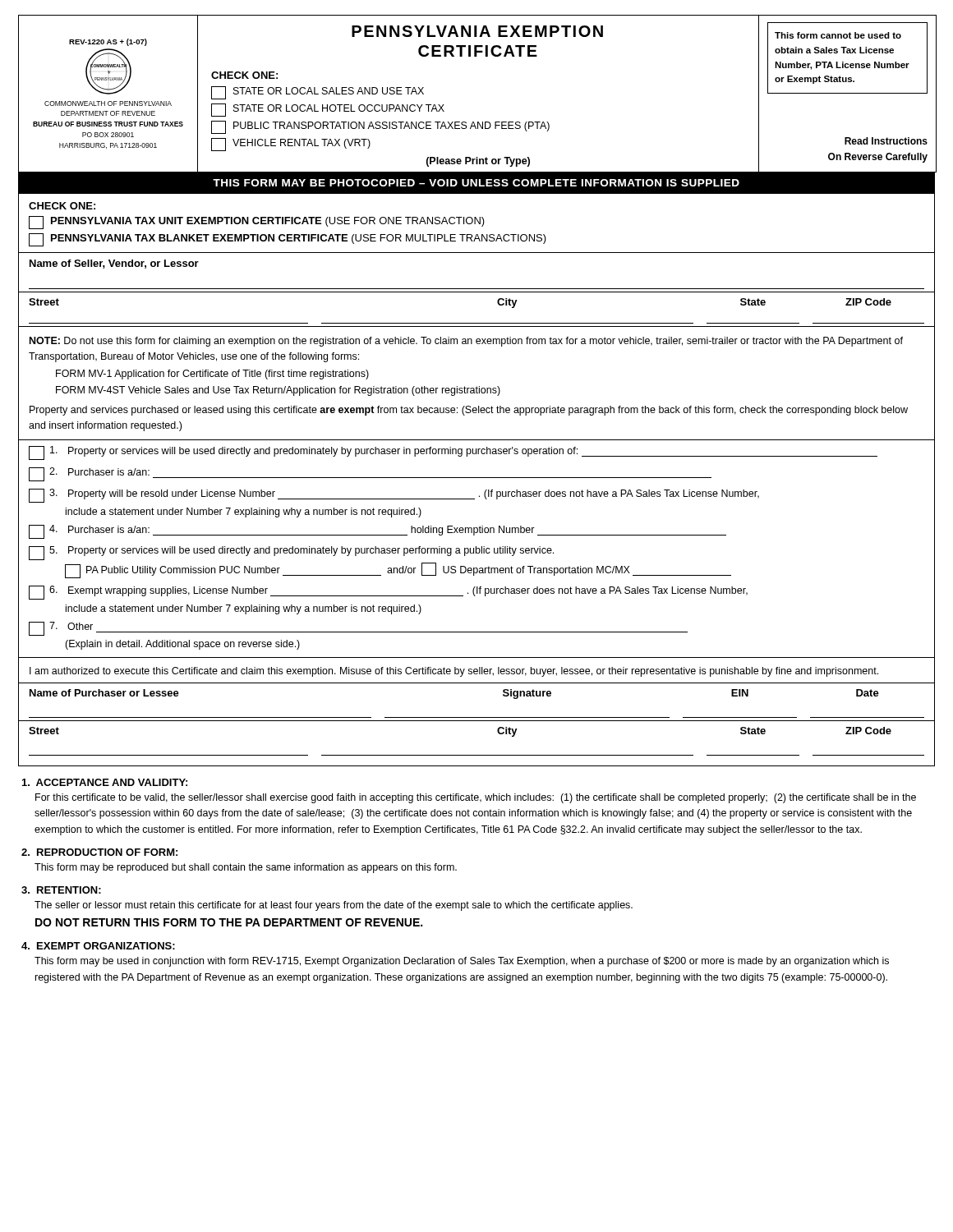
Task: Locate the list item that says "4. Purchaser is a/an: holding"
Action: coord(377,531)
